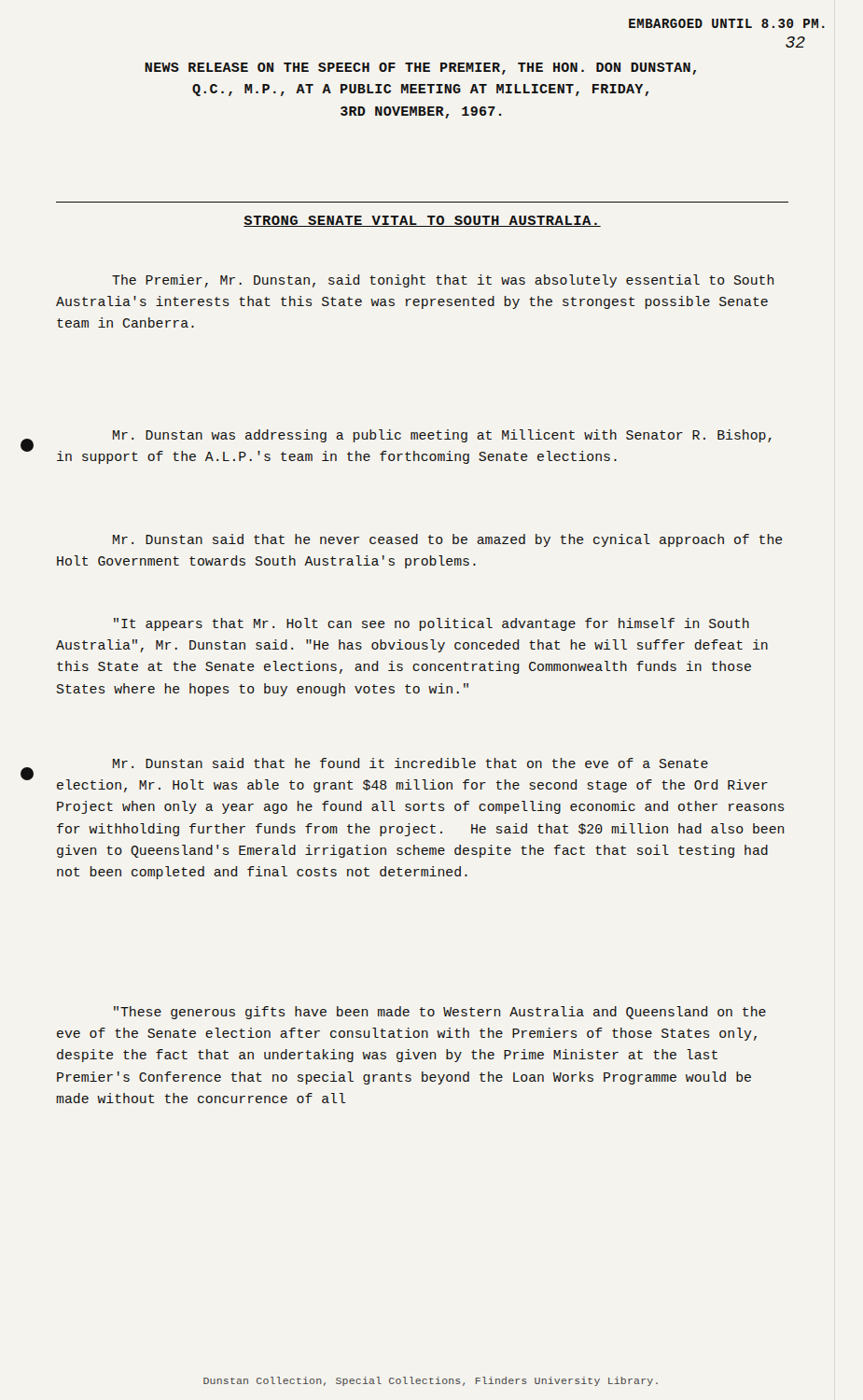Screen dimensions: 1400x863
Task: Point to the region starting "NEWS RELEASE ON THE"
Action: click(422, 90)
